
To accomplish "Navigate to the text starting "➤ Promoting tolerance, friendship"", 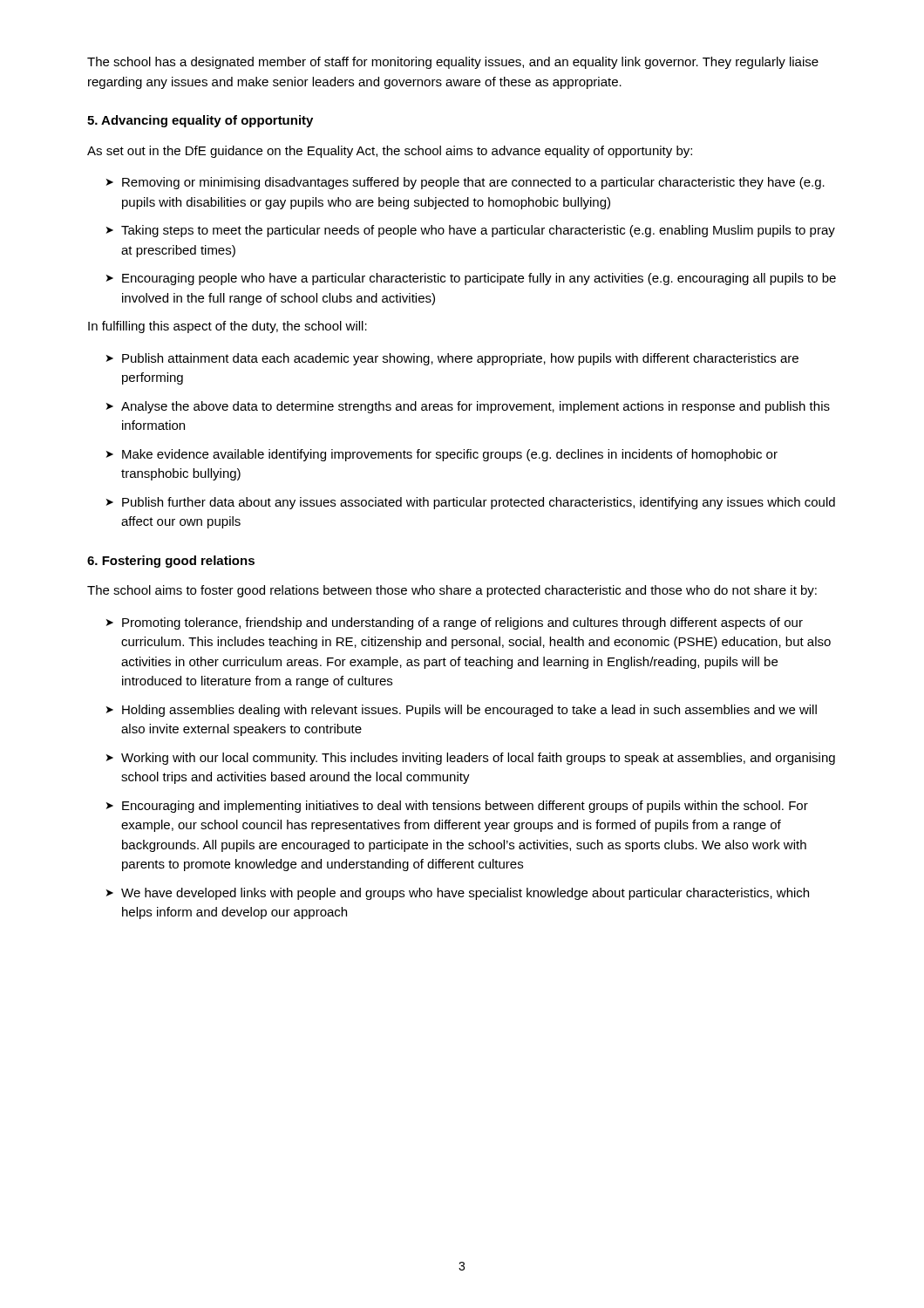I will (471, 652).
